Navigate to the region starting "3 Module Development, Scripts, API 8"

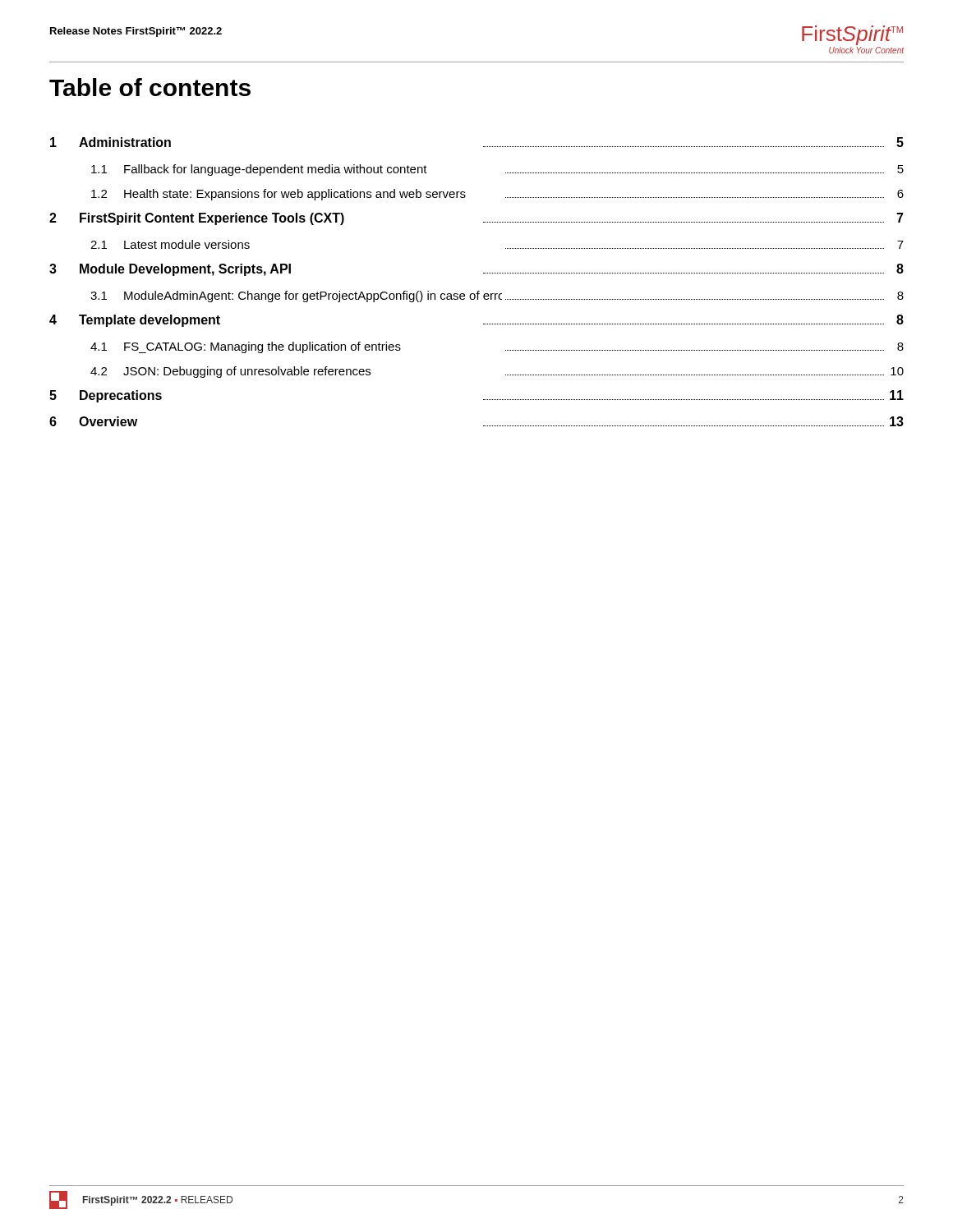(x=476, y=269)
